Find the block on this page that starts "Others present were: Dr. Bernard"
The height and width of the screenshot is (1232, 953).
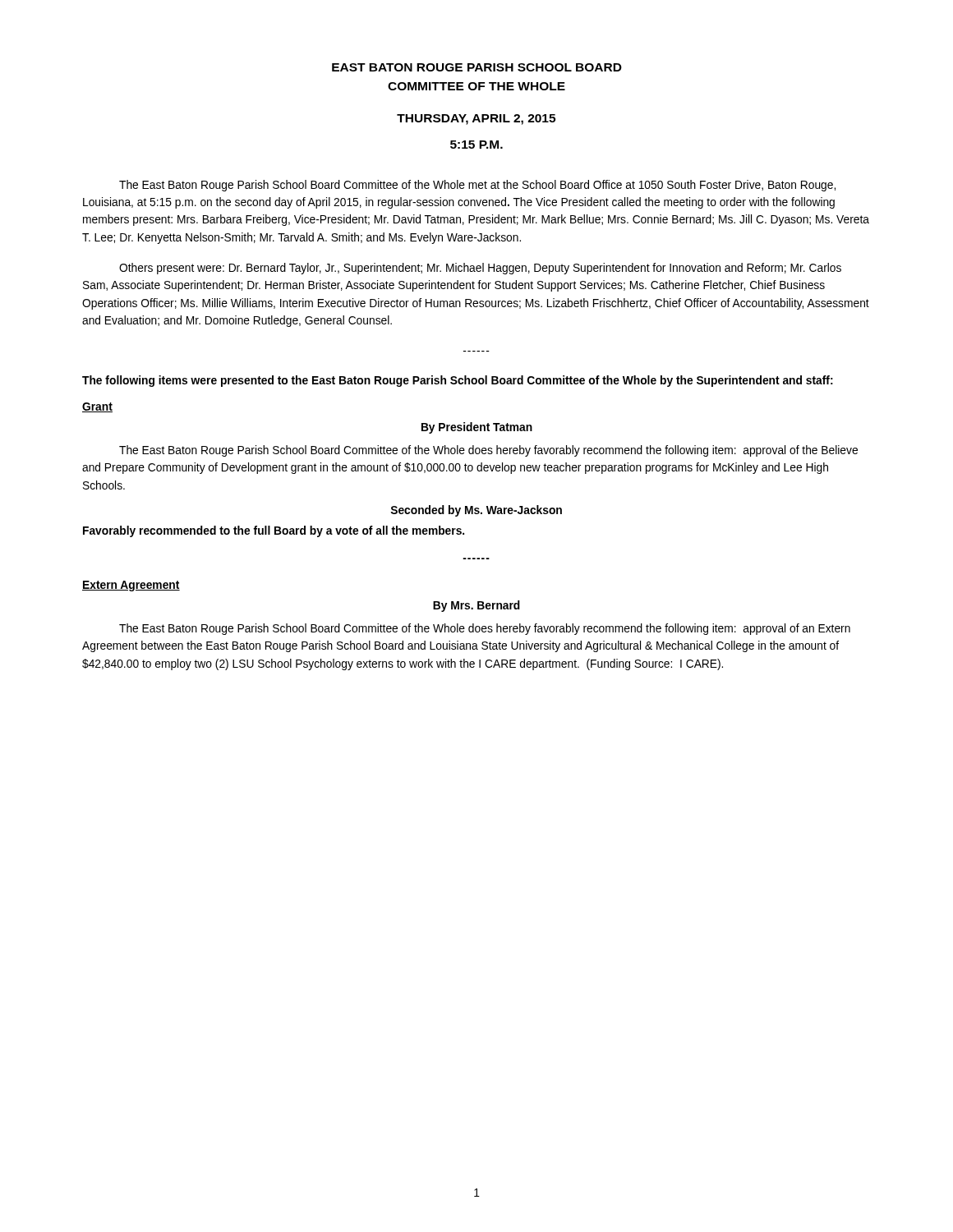coord(476,295)
